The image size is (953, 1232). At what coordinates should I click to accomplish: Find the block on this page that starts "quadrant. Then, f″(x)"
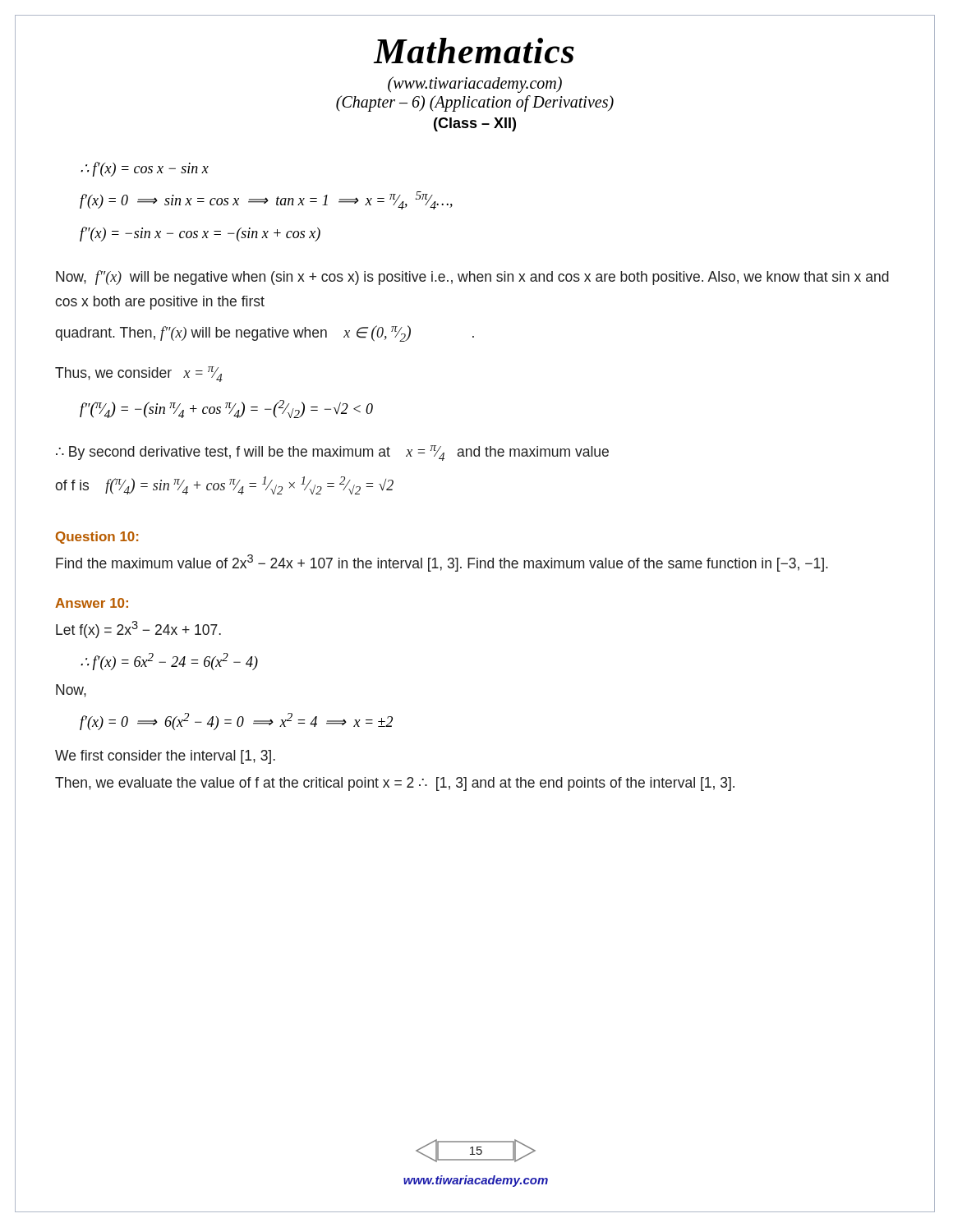pos(265,332)
